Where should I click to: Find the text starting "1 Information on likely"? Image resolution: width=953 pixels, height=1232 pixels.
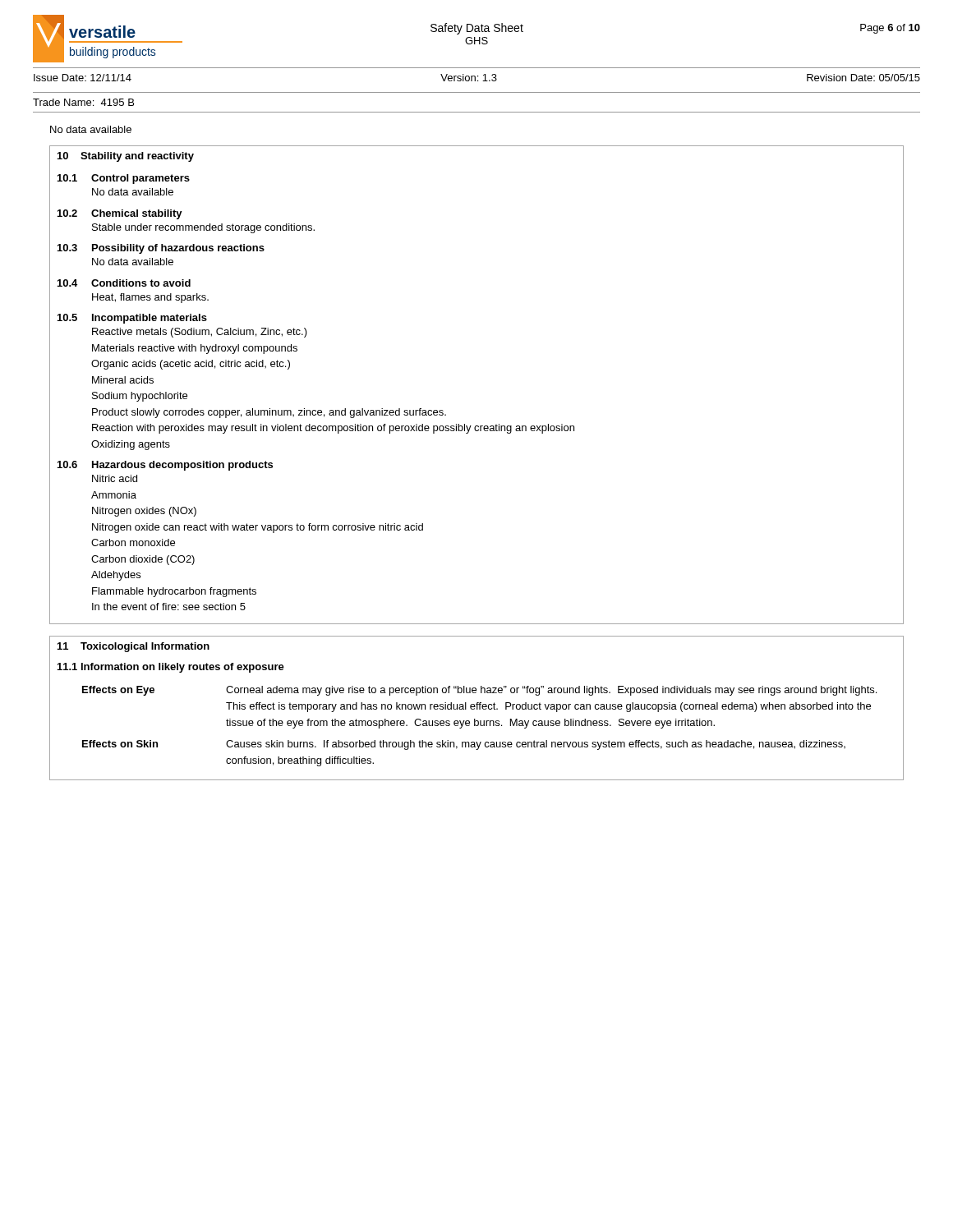(x=170, y=666)
